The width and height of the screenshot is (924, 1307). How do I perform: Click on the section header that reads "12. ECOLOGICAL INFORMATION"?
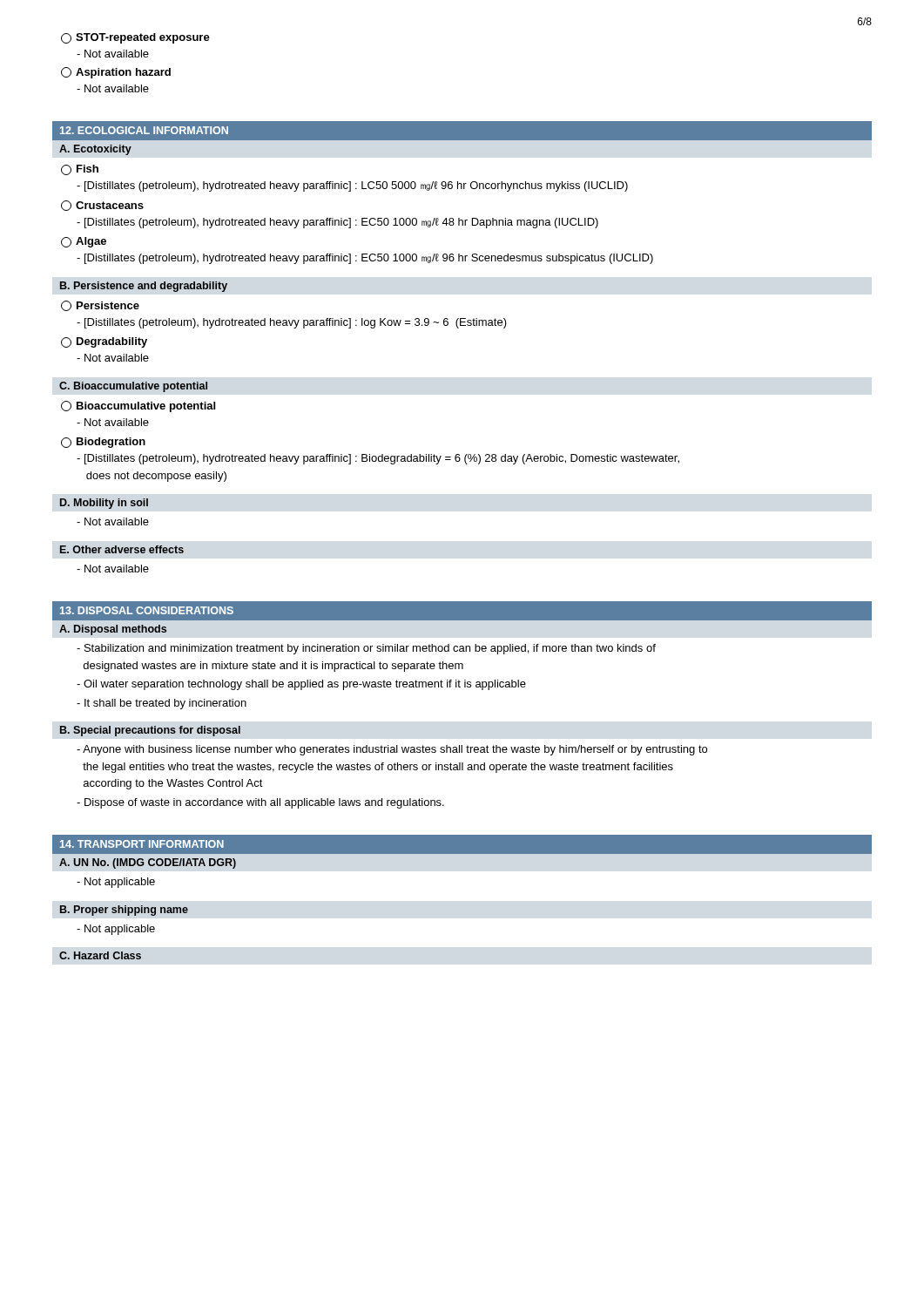click(x=144, y=131)
